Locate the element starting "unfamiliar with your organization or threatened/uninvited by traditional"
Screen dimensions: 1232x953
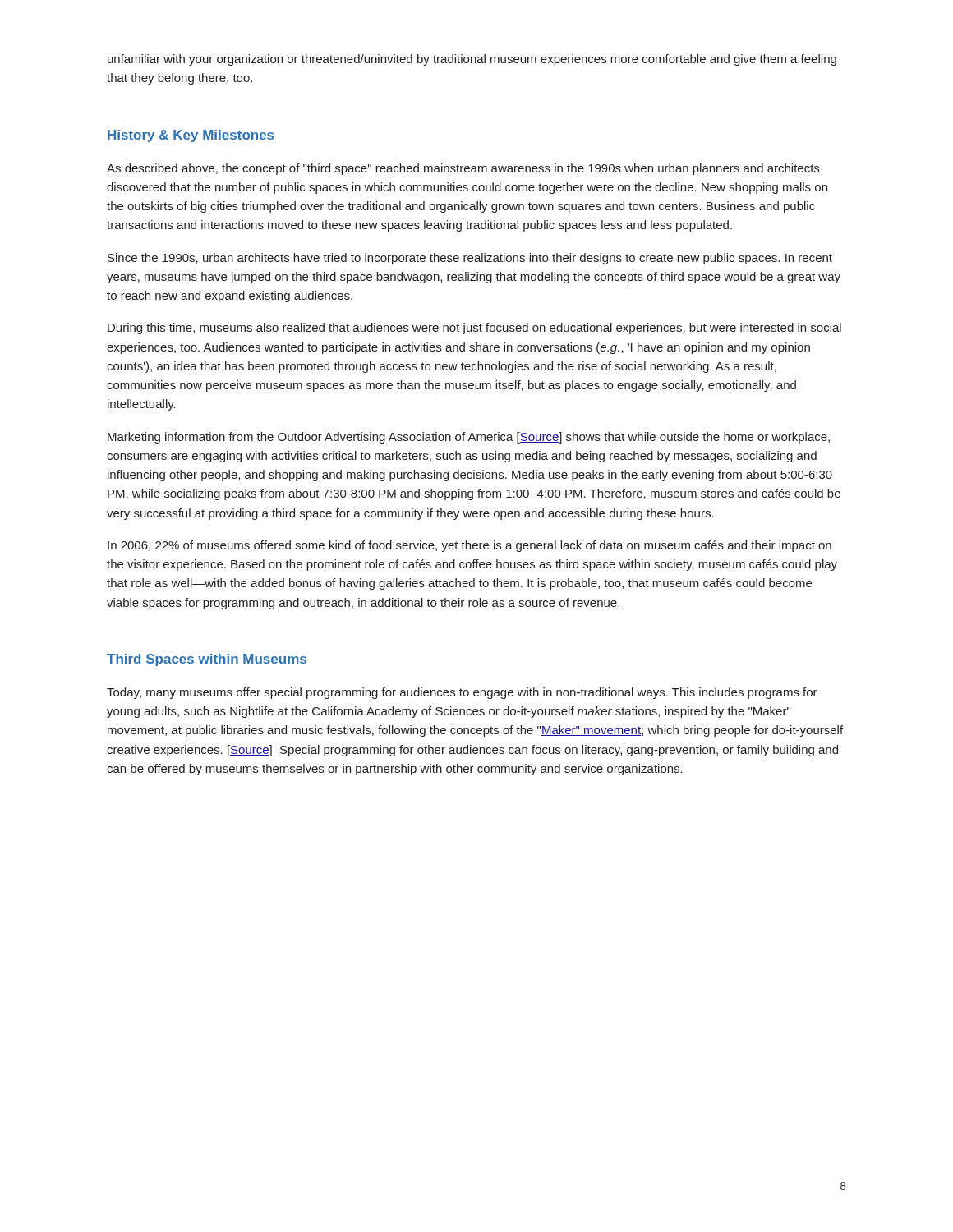pos(472,68)
